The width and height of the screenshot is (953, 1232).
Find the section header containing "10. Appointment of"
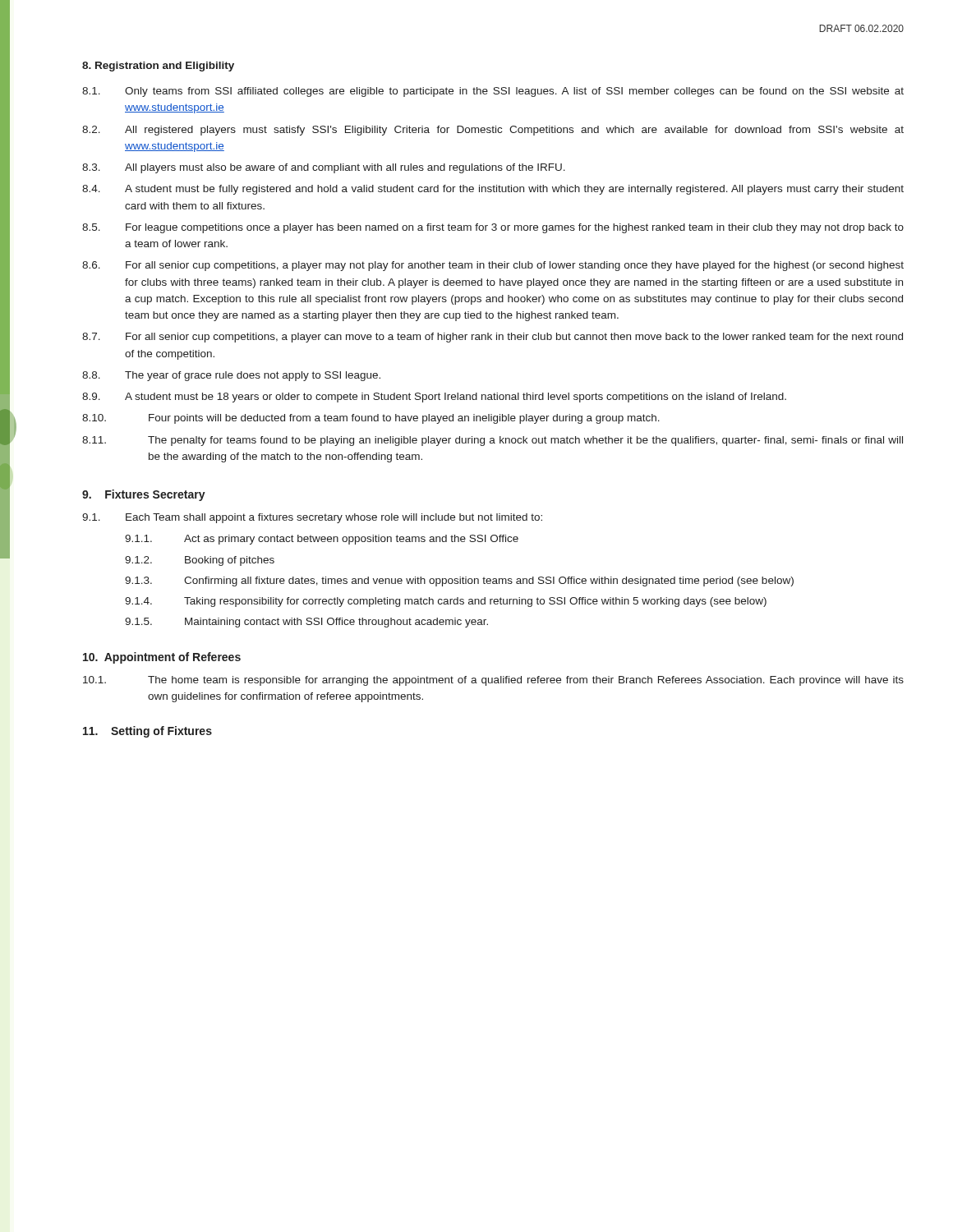tap(161, 657)
